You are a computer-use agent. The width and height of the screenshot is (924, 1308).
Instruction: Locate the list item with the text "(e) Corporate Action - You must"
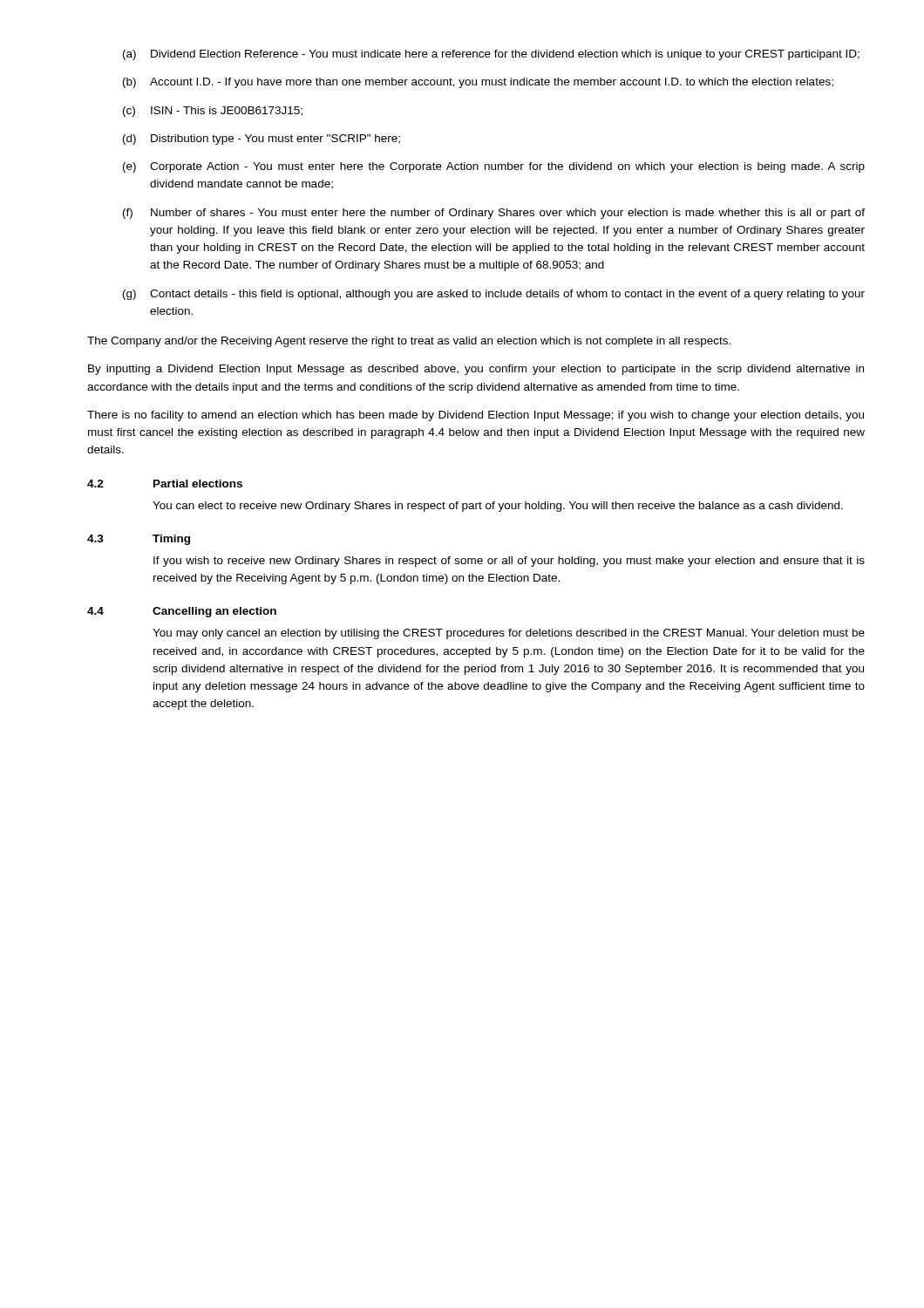click(493, 176)
